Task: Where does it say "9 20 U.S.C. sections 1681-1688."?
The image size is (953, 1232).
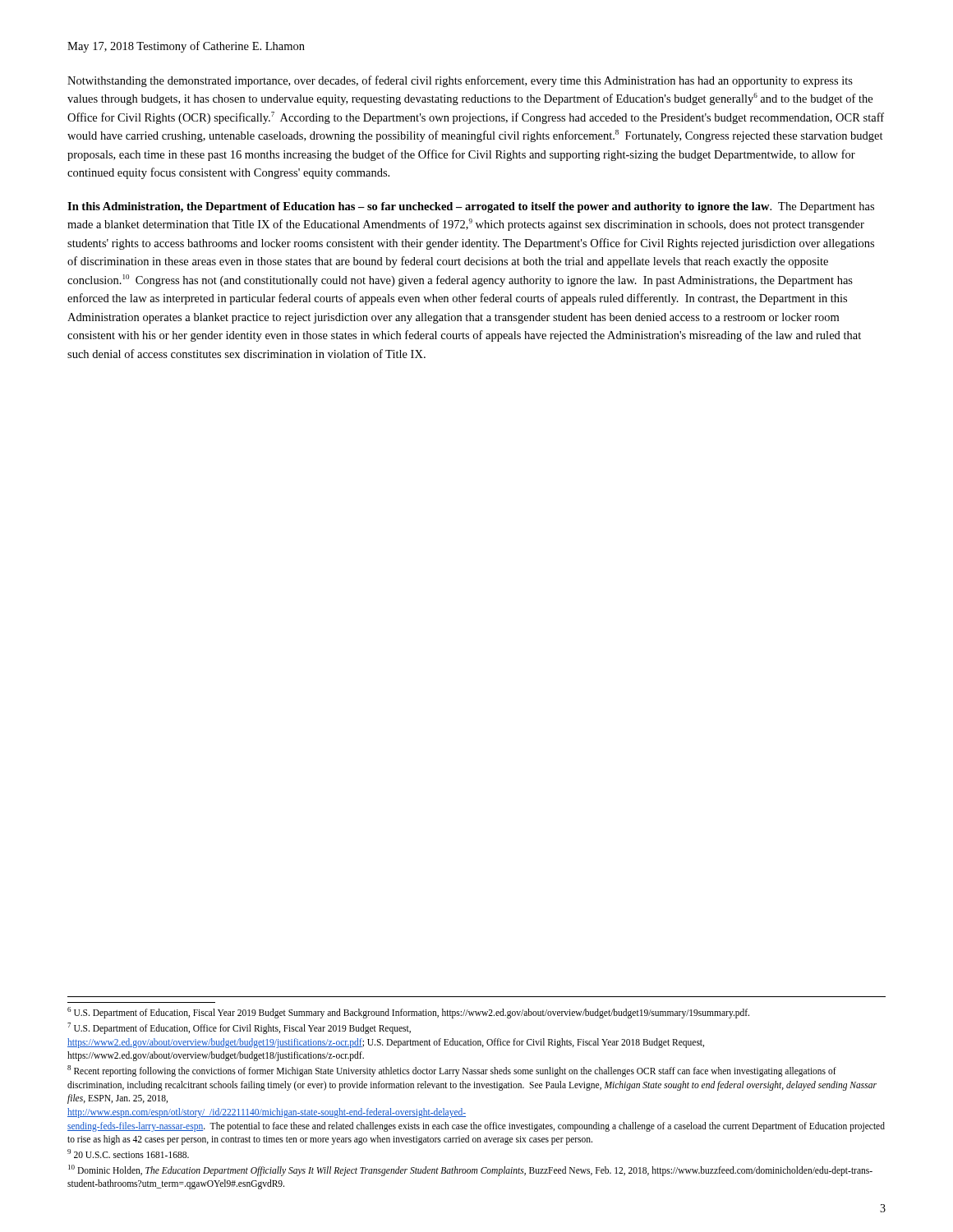Action: point(128,1154)
